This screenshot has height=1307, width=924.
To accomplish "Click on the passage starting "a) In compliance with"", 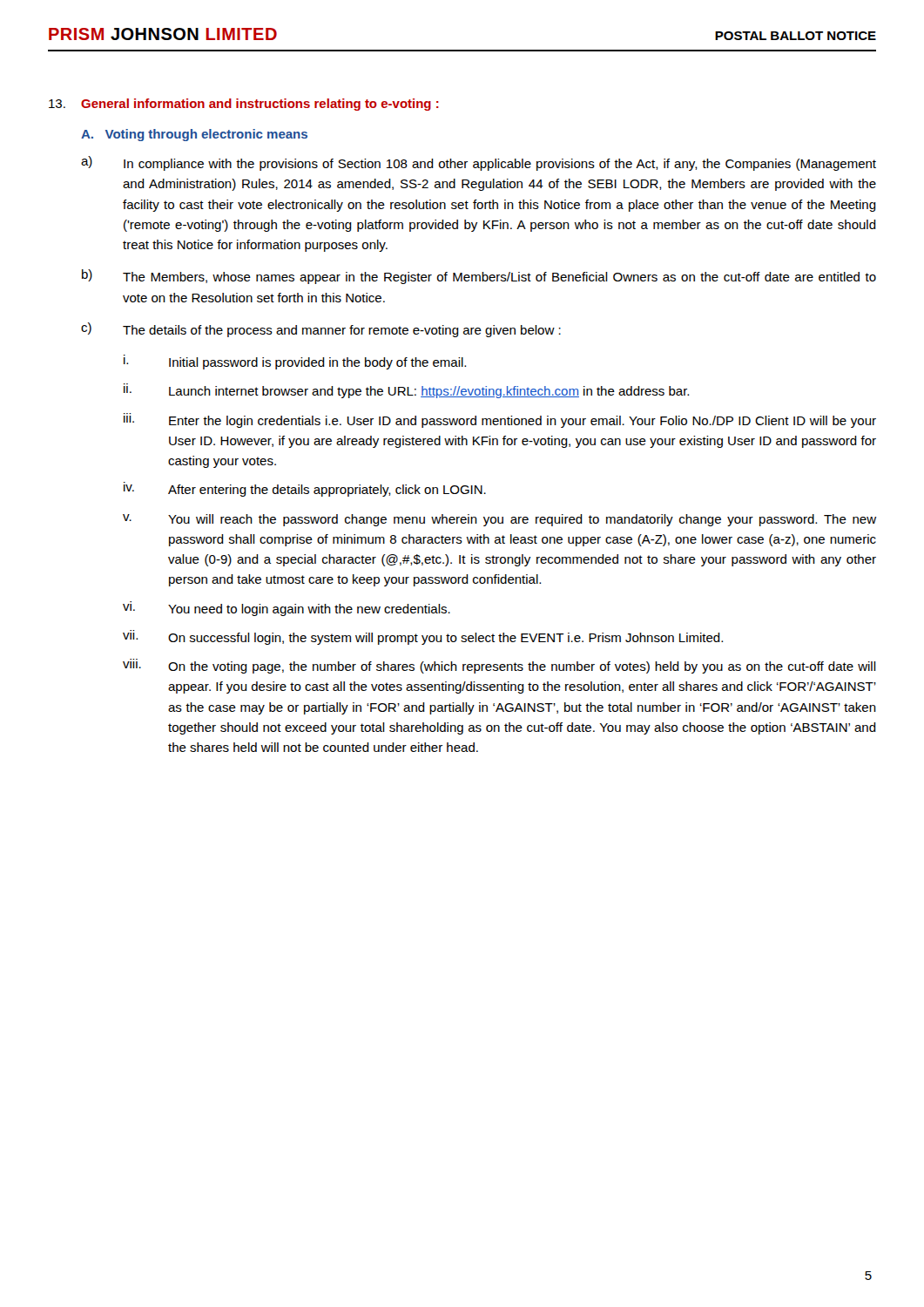I will [479, 204].
